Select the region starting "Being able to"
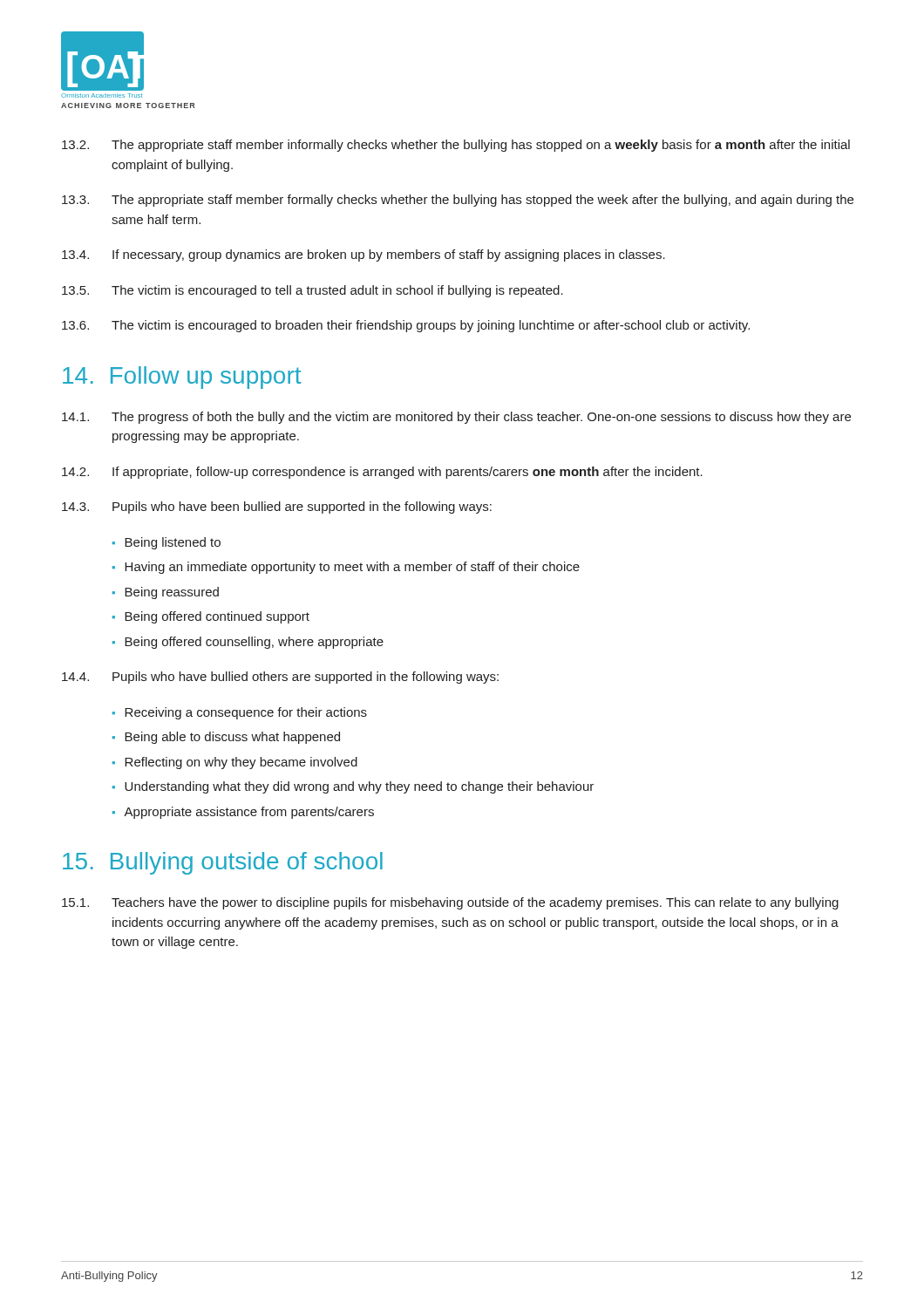This screenshot has width=924, height=1308. (x=233, y=736)
